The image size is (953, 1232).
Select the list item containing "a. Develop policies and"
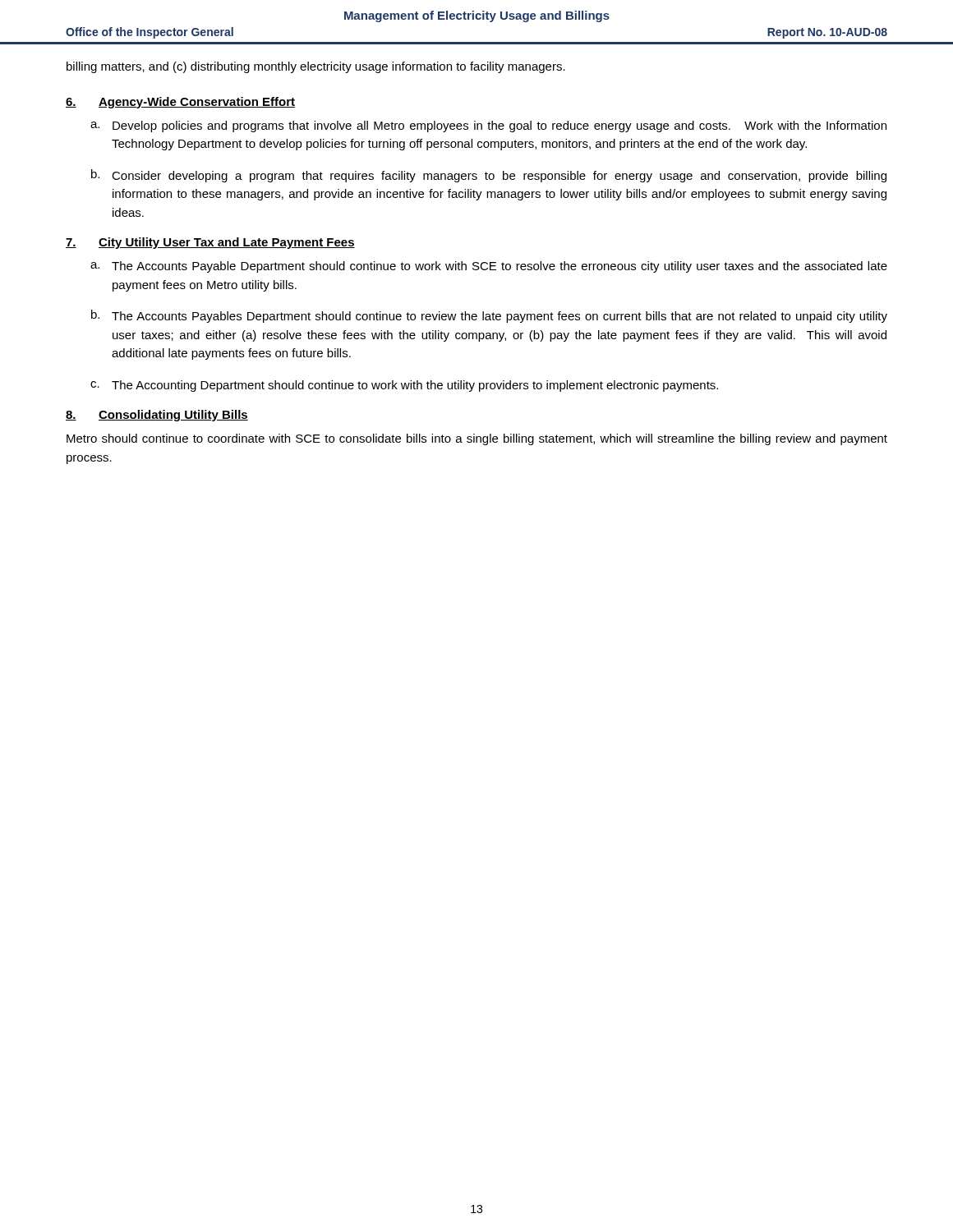pos(489,135)
